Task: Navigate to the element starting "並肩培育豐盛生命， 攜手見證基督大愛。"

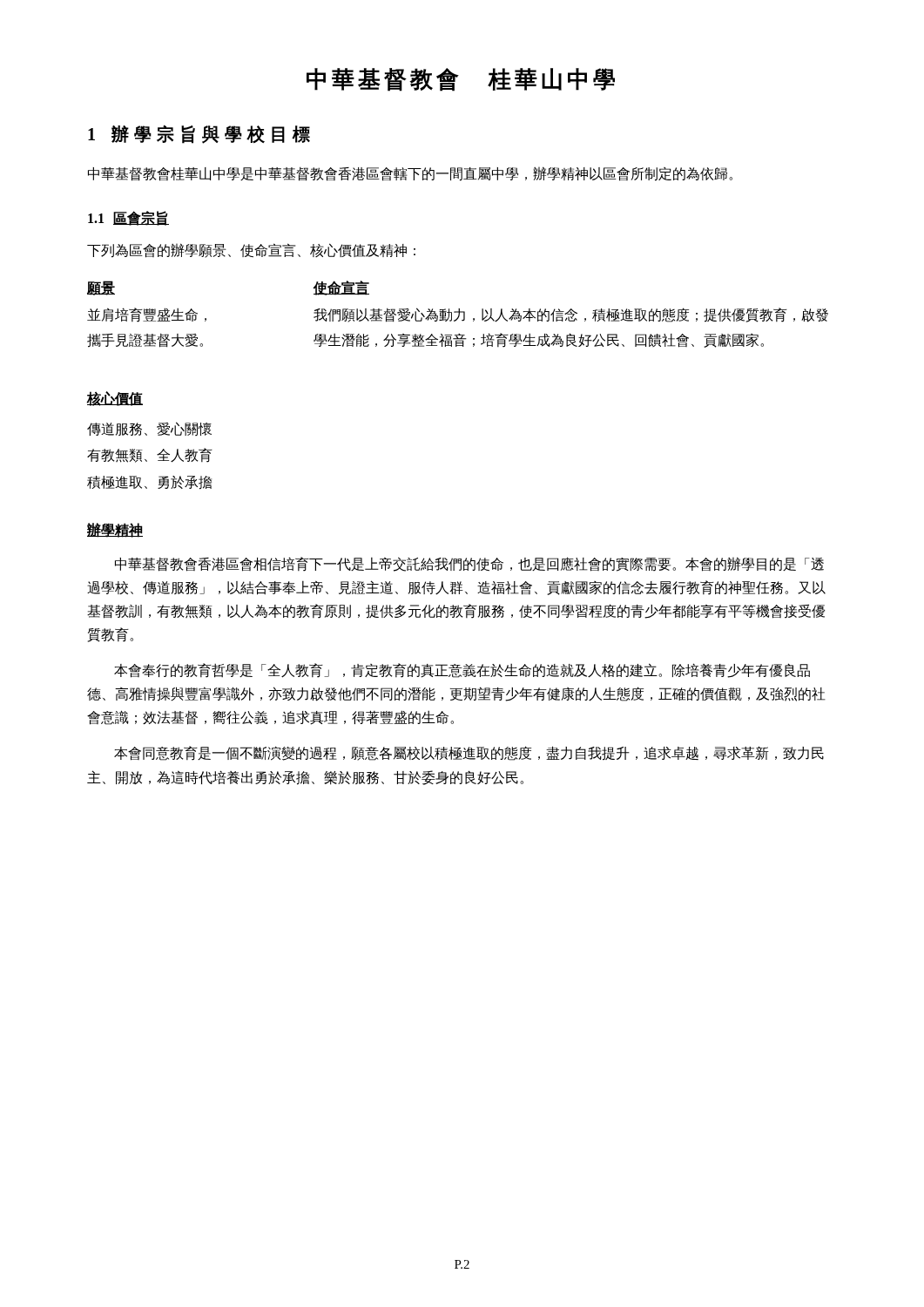Action: tap(150, 328)
